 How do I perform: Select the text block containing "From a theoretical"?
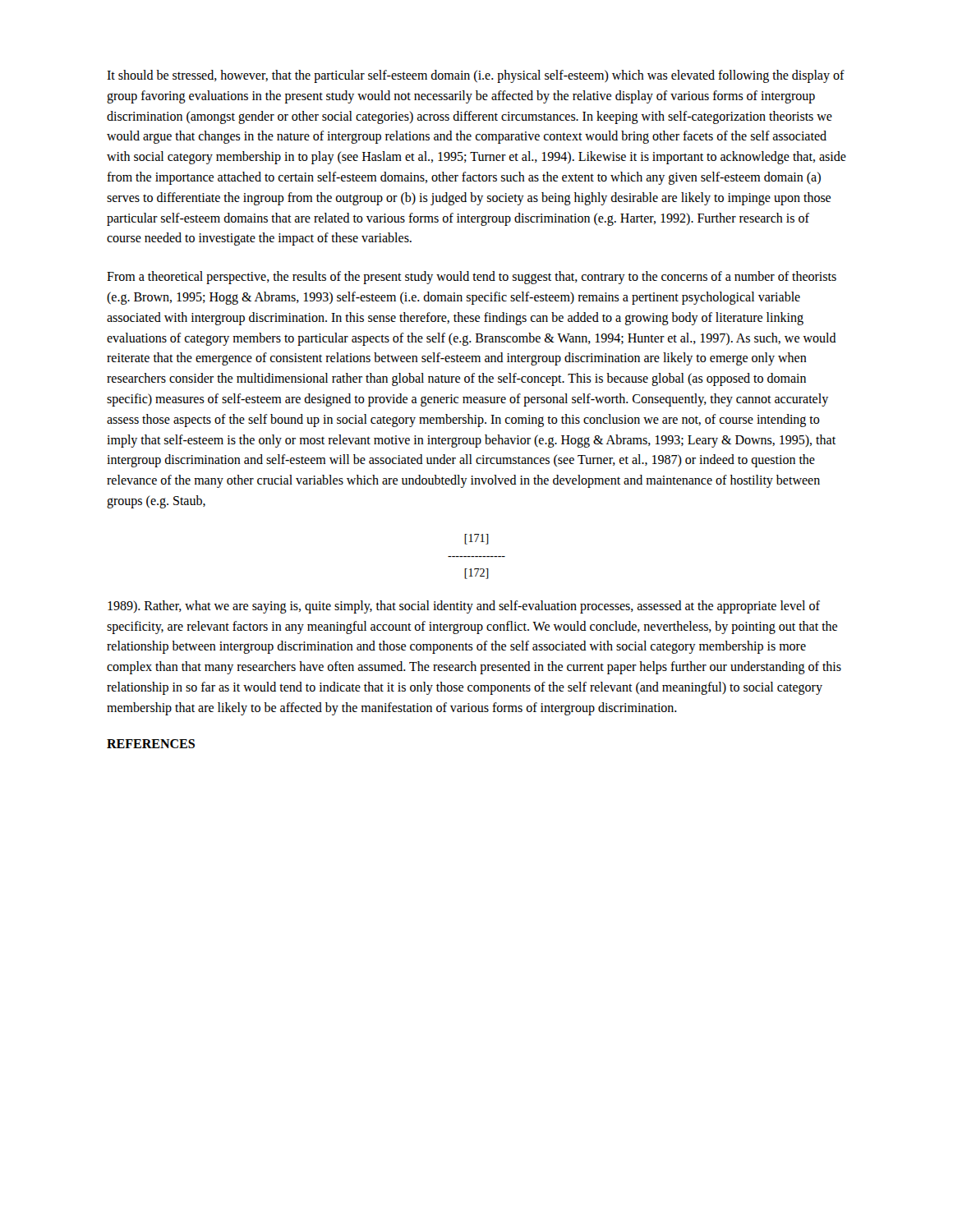pyautogui.click(x=472, y=389)
